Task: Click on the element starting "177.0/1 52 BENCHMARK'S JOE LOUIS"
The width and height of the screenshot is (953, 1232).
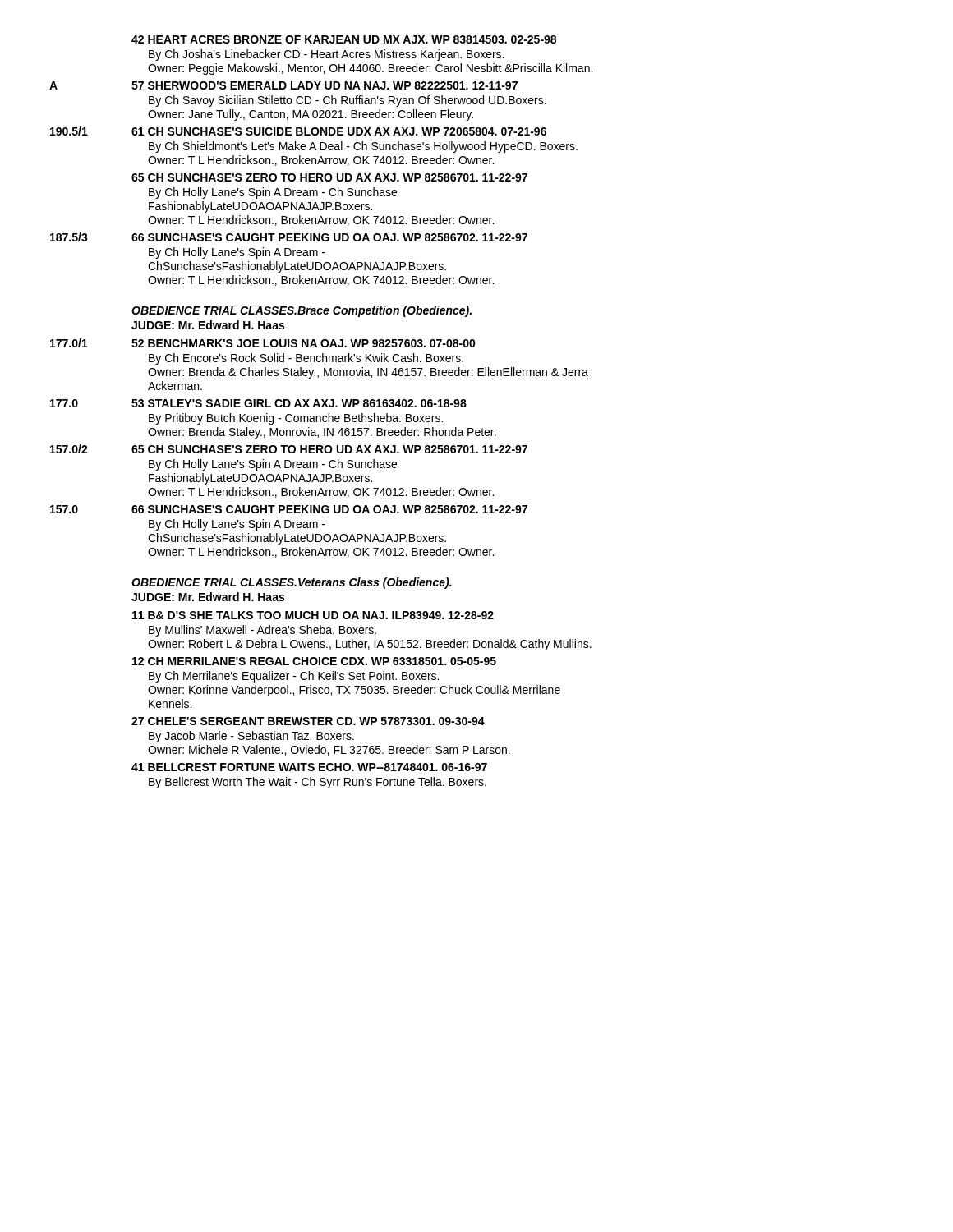Action: [x=476, y=365]
